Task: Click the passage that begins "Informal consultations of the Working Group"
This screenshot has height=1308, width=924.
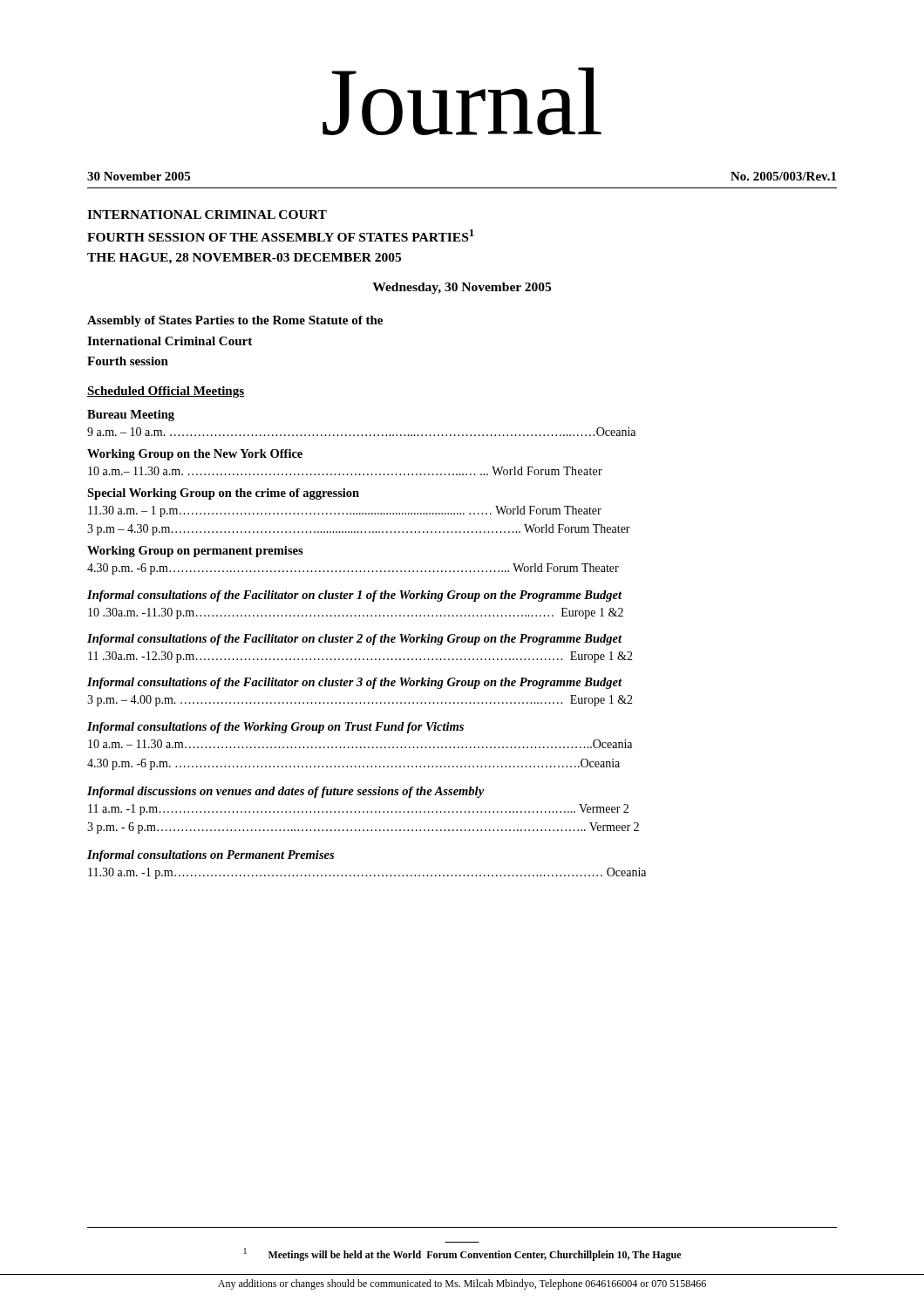Action: point(462,746)
